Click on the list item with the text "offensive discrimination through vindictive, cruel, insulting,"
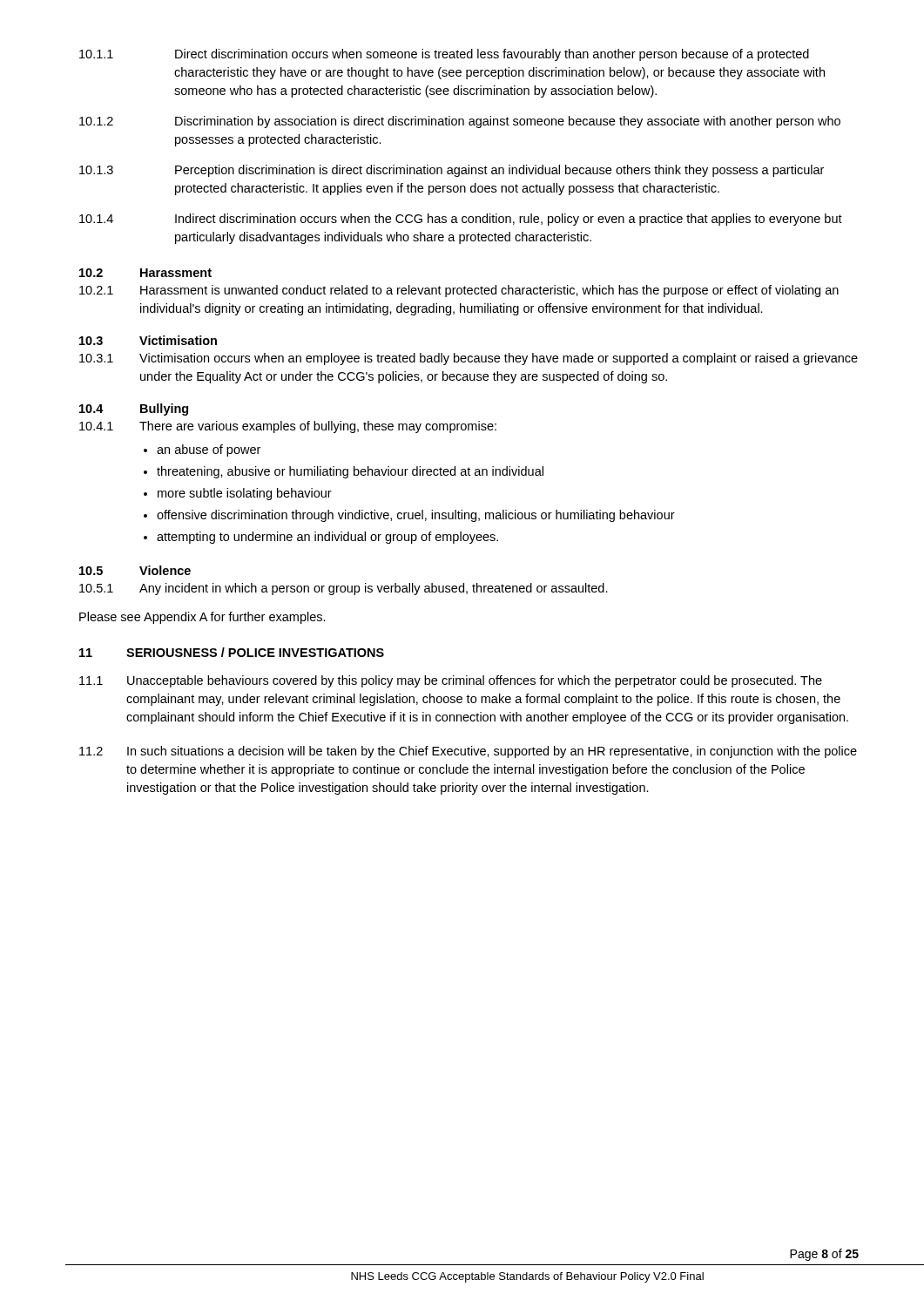 416,515
